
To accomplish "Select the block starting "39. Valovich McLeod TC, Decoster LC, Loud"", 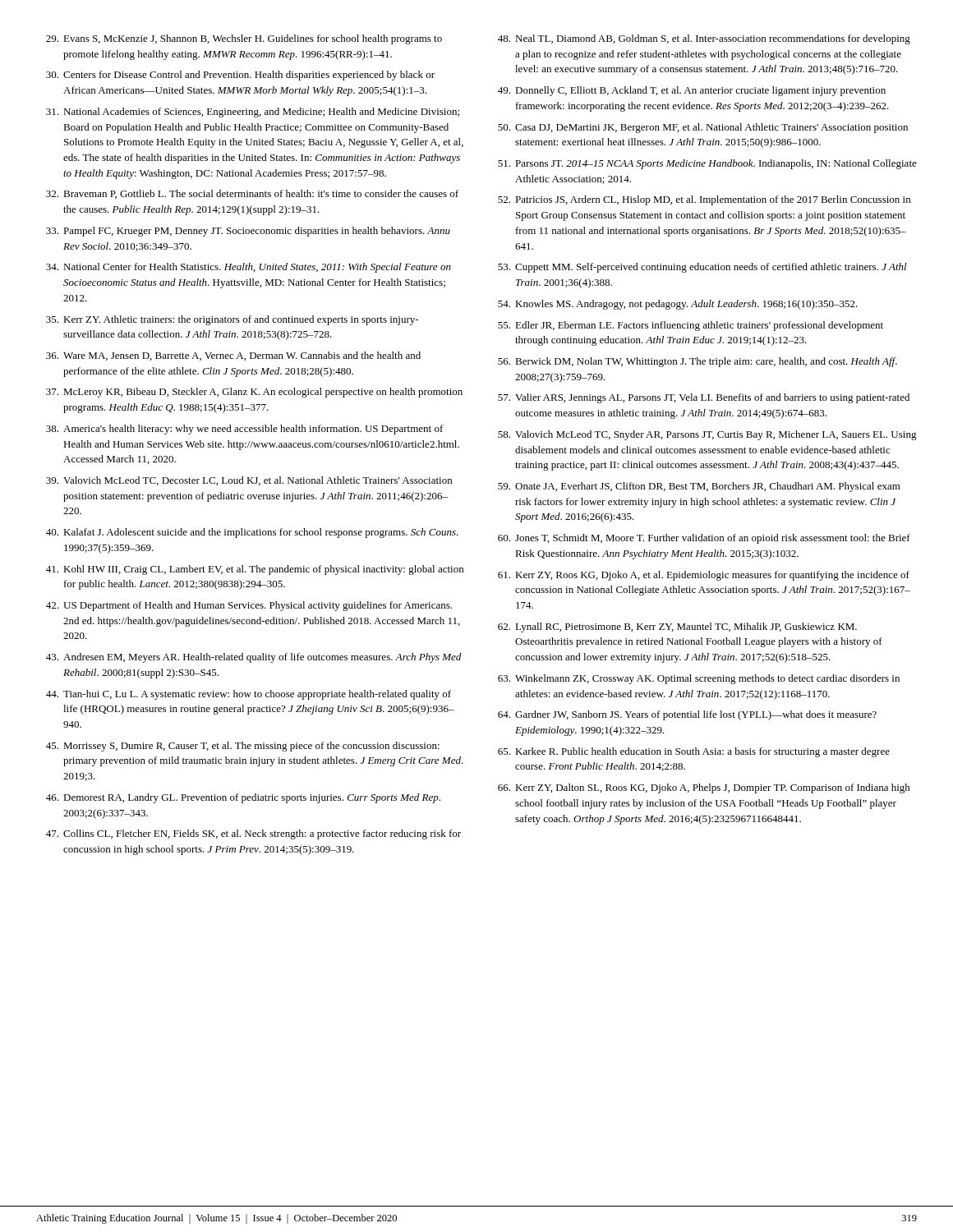I will (251, 496).
